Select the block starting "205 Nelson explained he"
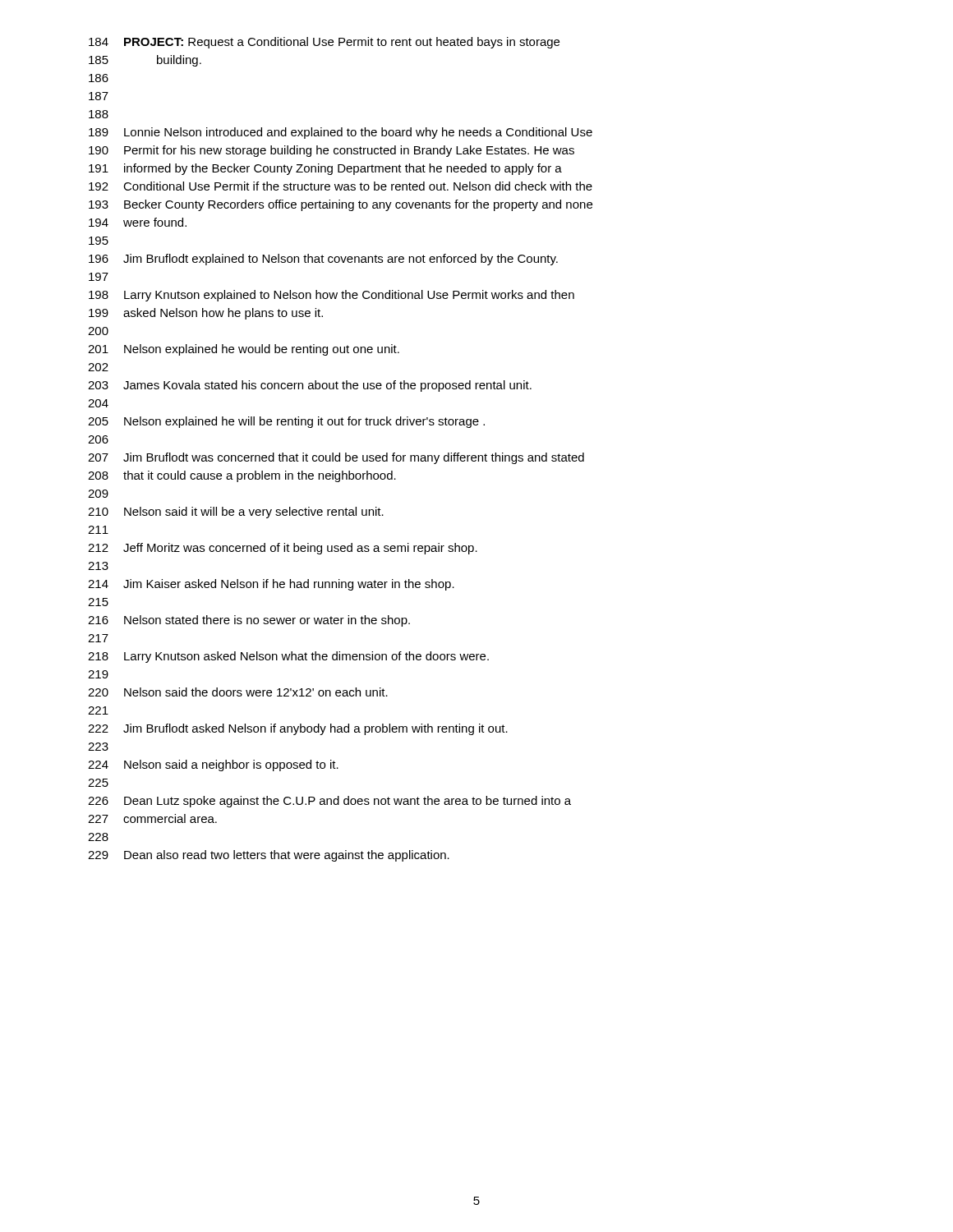The image size is (953, 1232). coord(476,421)
